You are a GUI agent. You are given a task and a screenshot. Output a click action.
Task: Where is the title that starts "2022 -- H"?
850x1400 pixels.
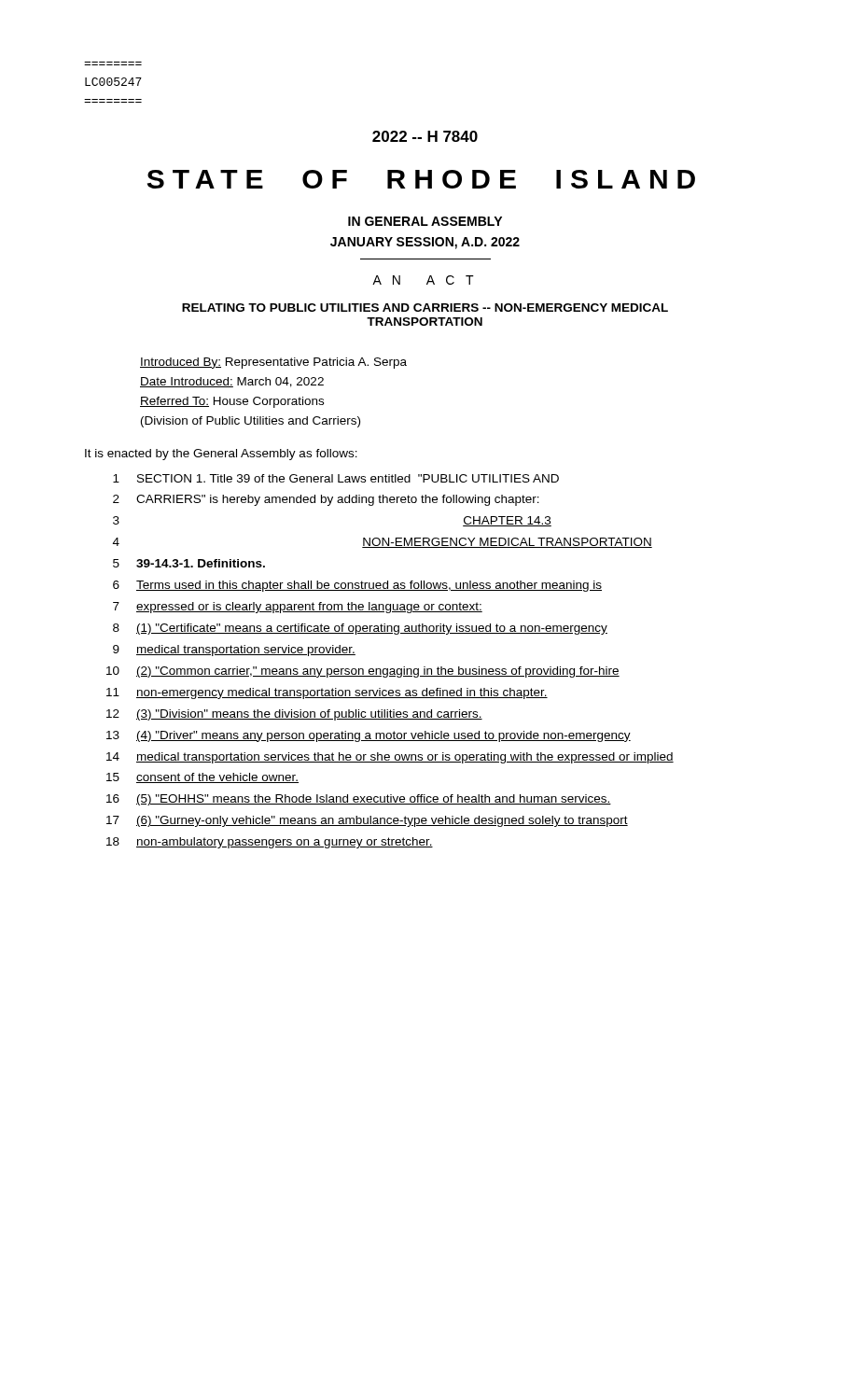pyautogui.click(x=425, y=136)
